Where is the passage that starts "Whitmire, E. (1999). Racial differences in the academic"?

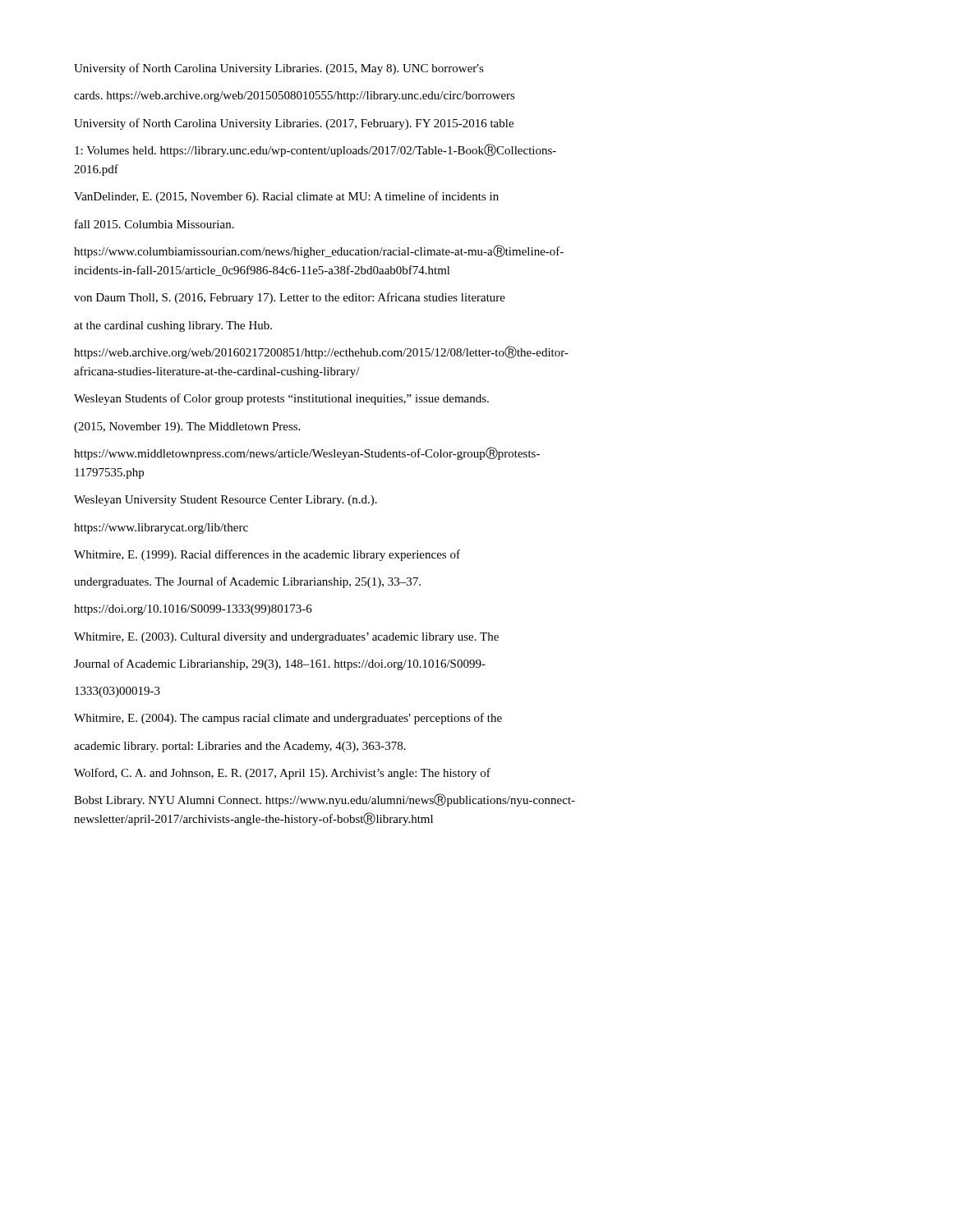pos(267,554)
